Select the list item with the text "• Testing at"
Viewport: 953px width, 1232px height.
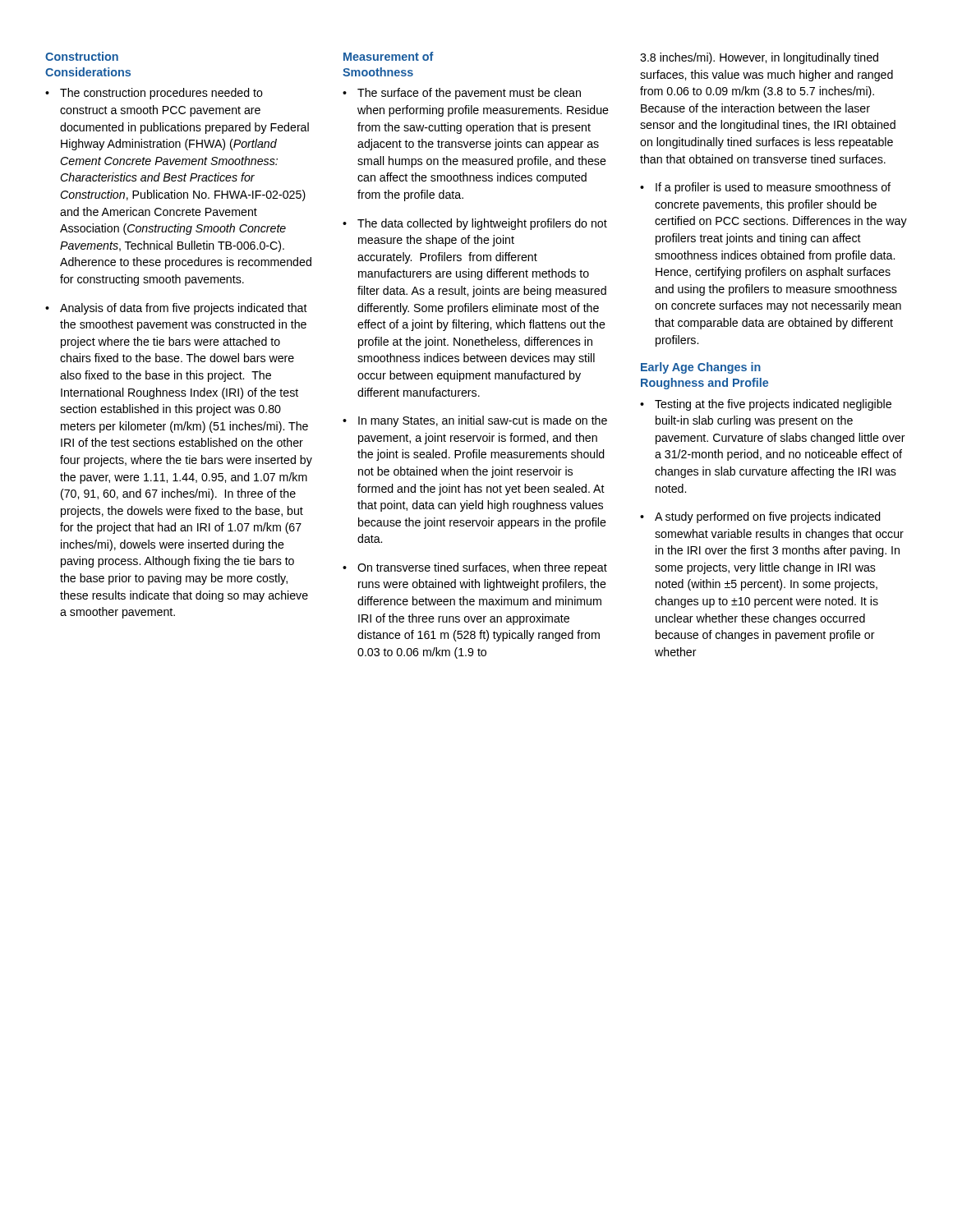point(774,446)
